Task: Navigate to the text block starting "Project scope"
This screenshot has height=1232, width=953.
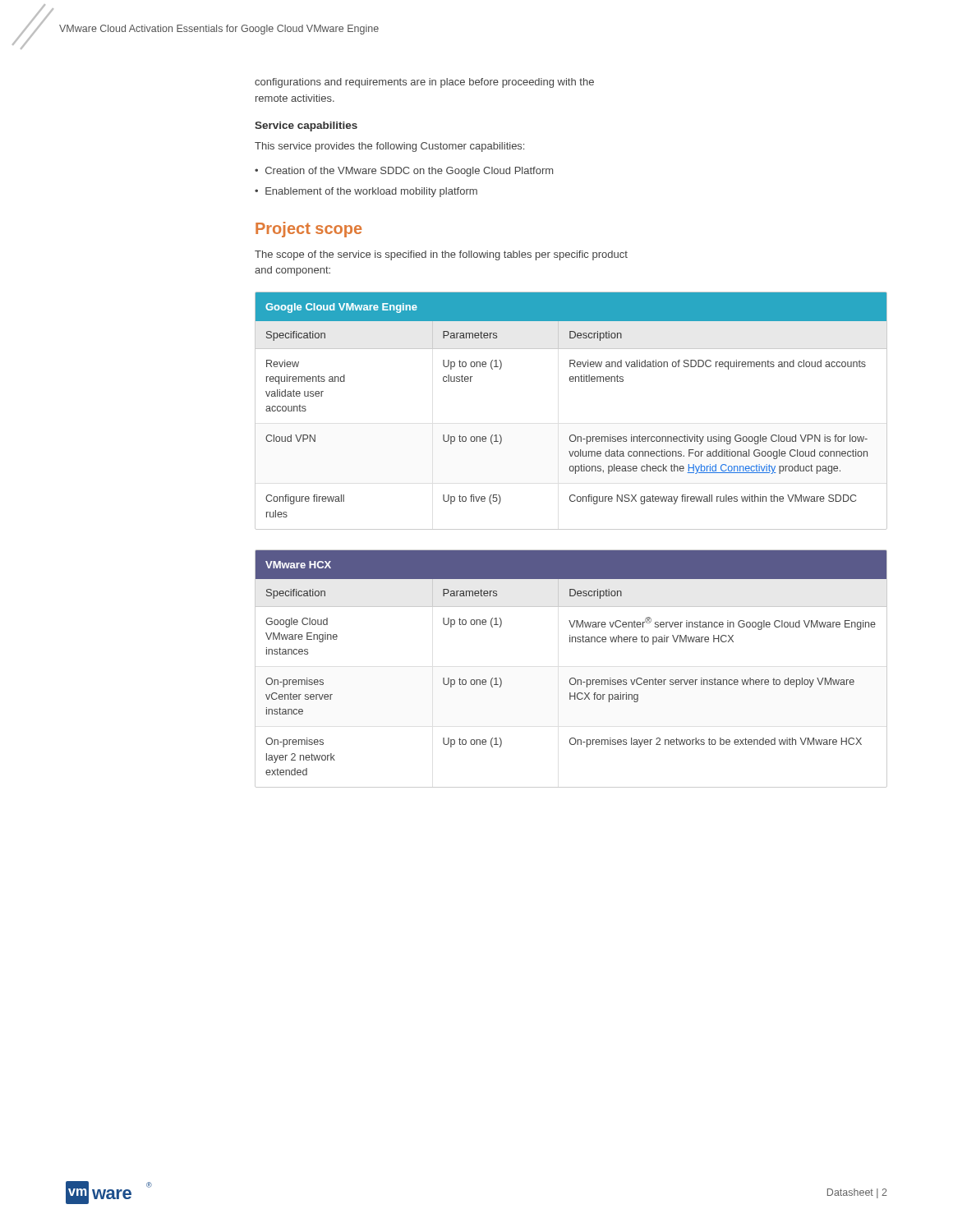Action: click(x=309, y=228)
